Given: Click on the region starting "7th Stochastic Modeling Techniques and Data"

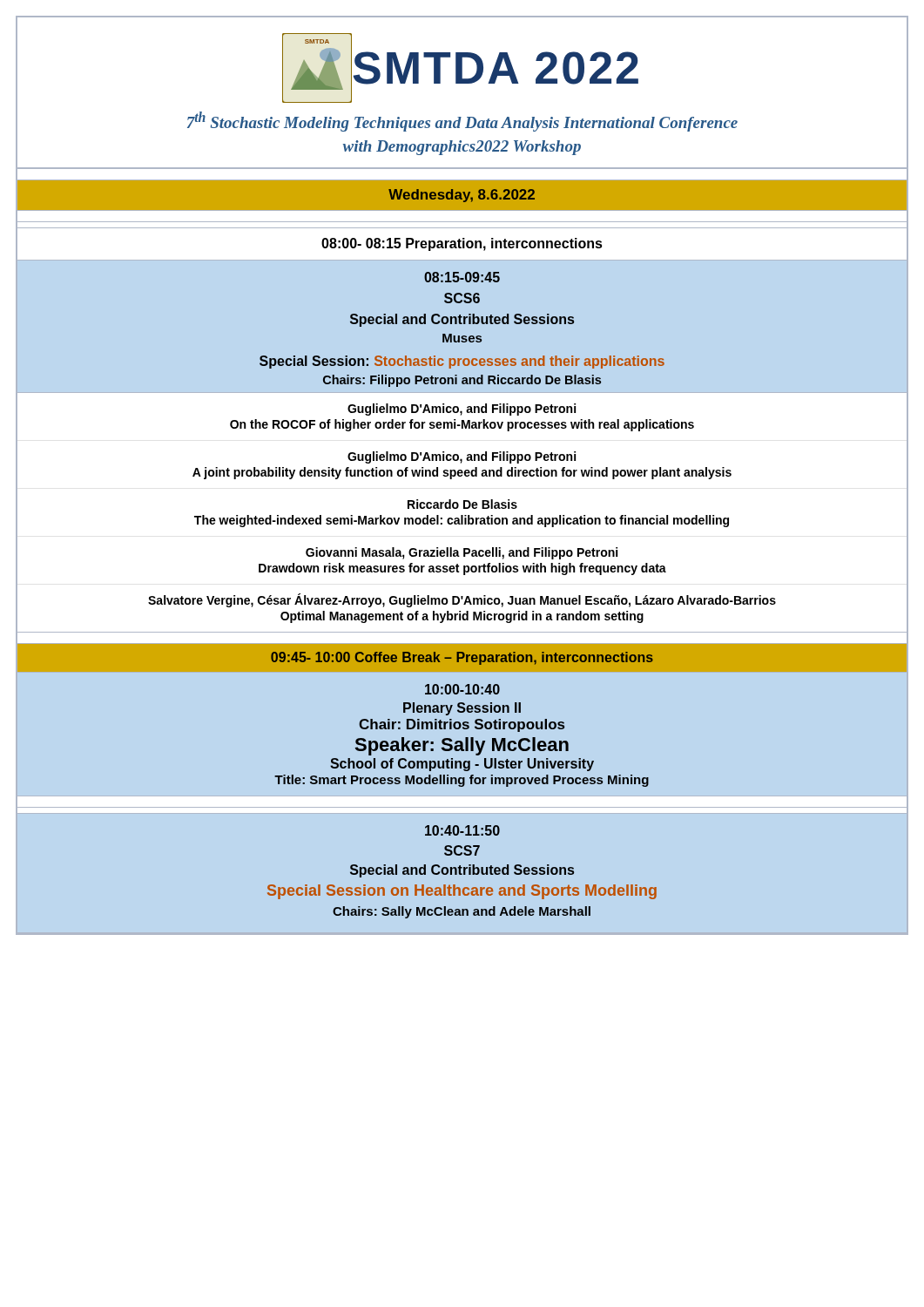Looking at the screenshot, I should [x=462, y=132].
